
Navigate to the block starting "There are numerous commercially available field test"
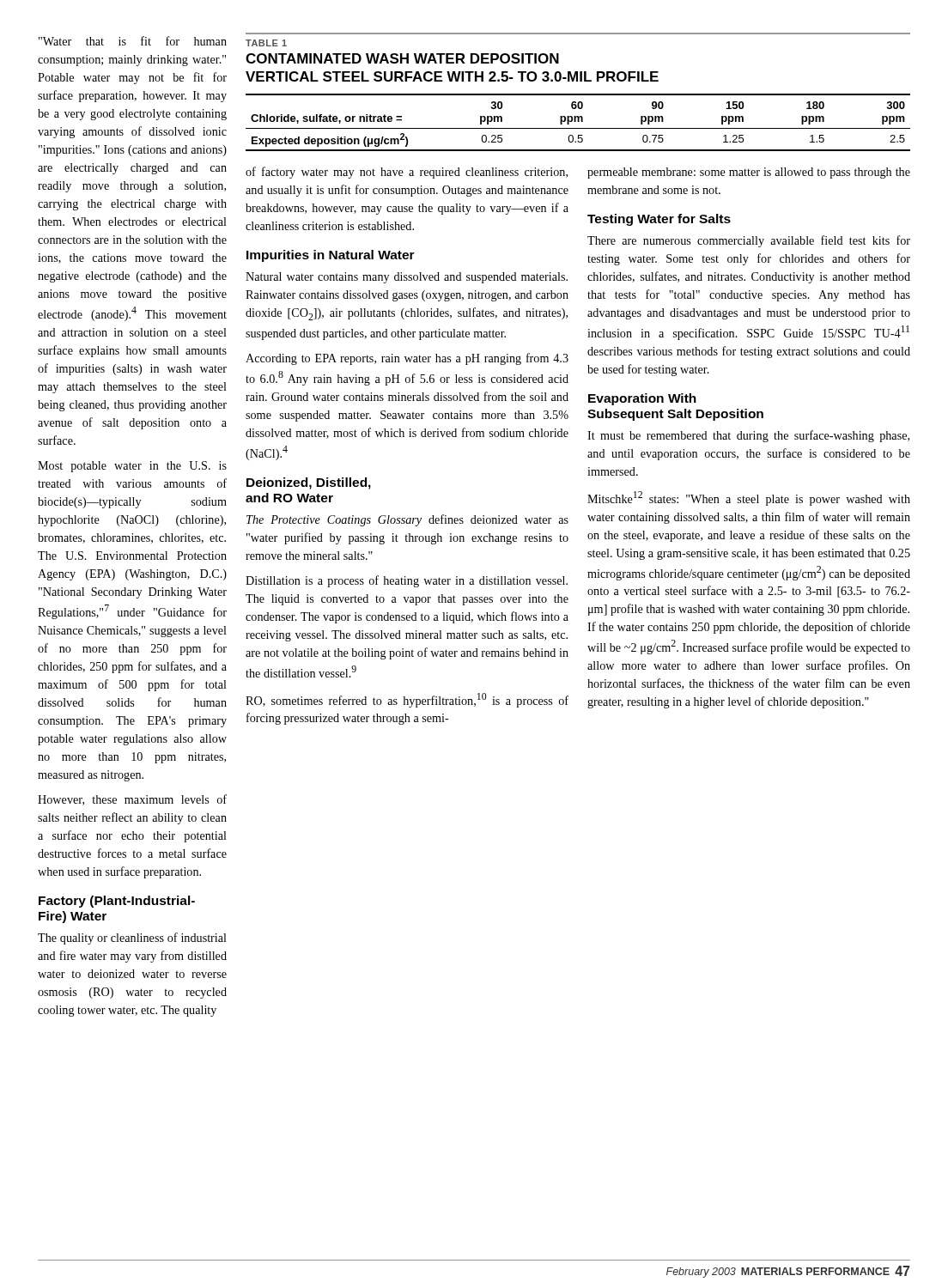pos(749,305)
